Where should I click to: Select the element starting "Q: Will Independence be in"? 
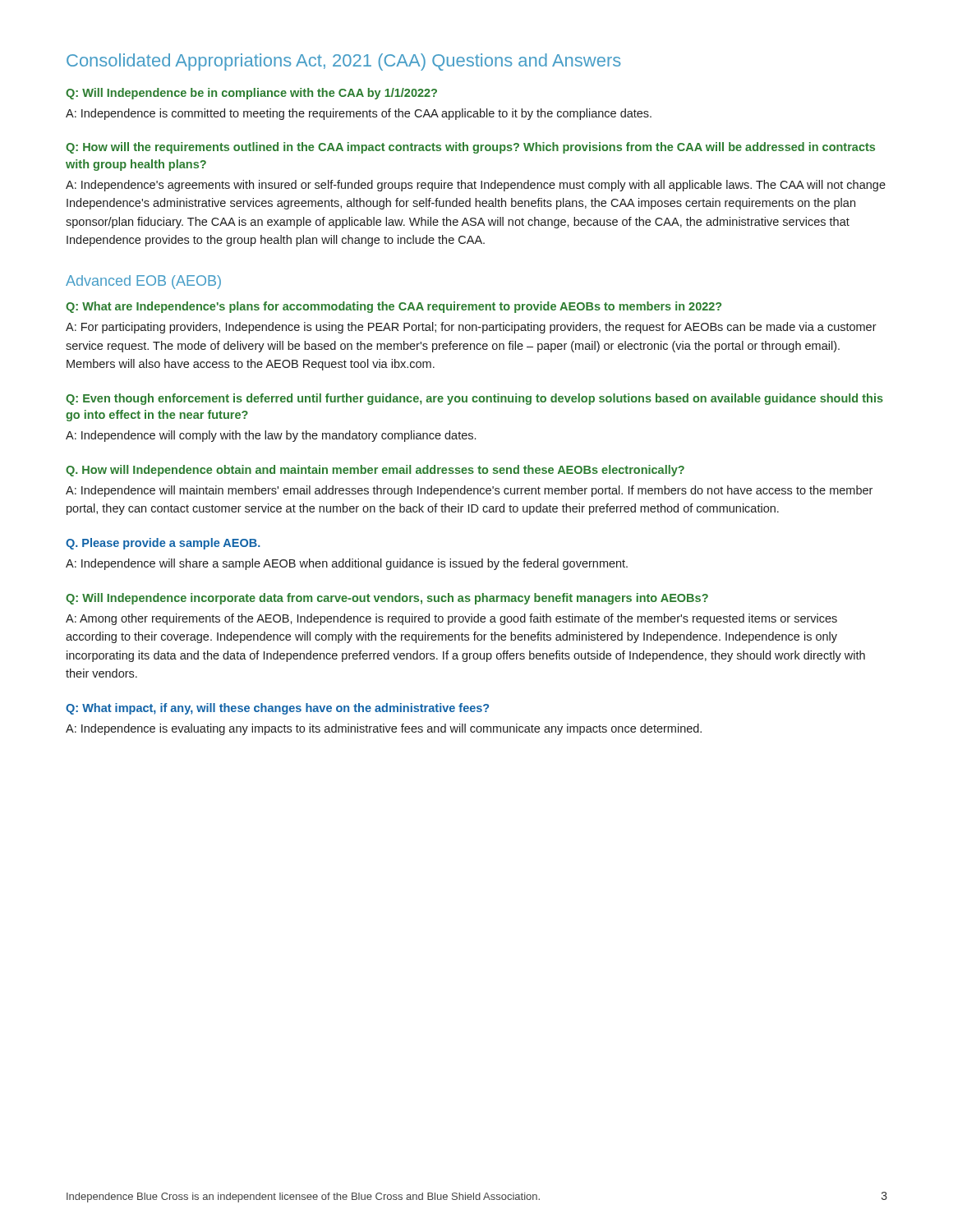(251, 94)
